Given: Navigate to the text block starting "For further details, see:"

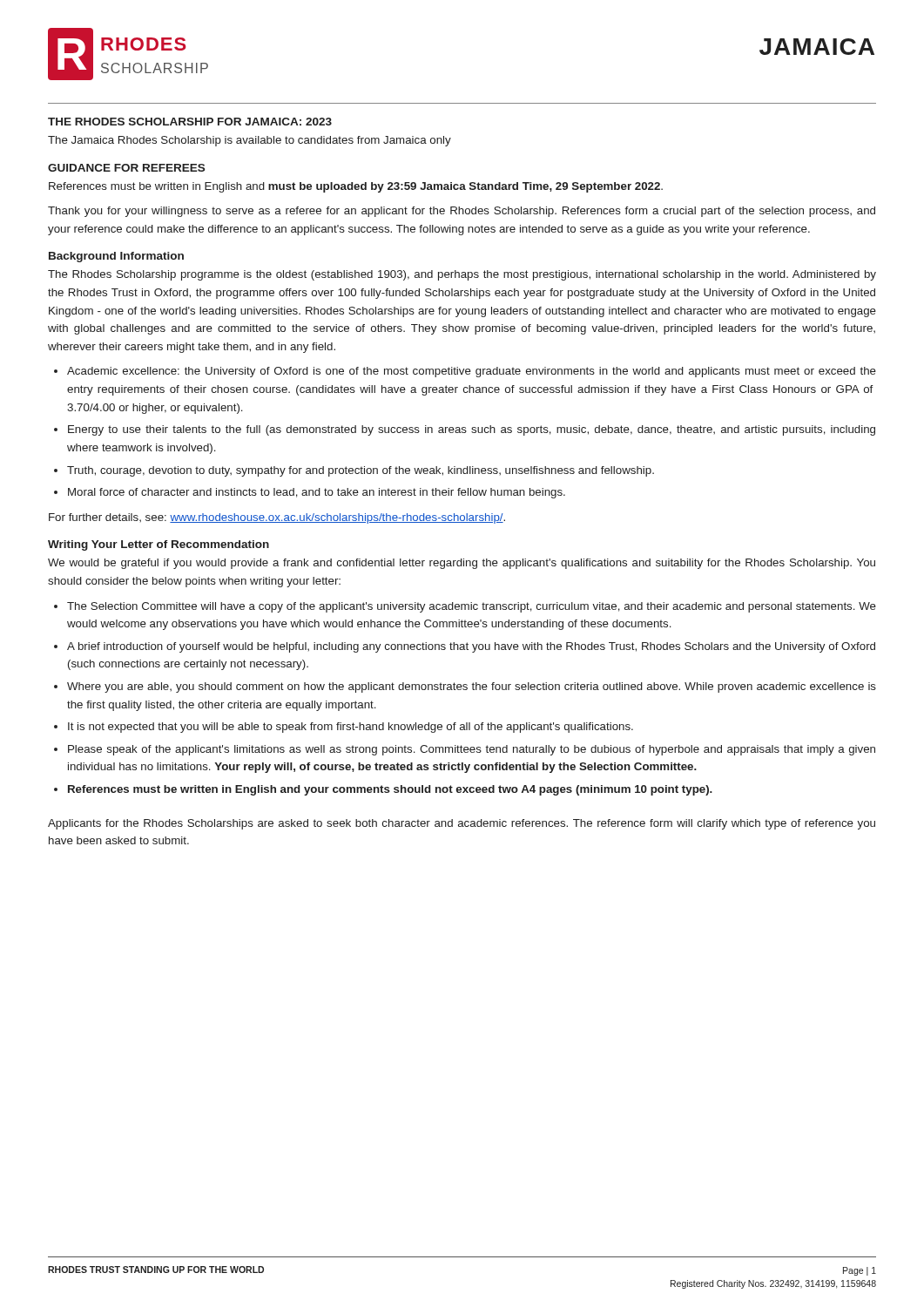Looking at the screenshot, I should pyautogui.click(x=277, y=517).
